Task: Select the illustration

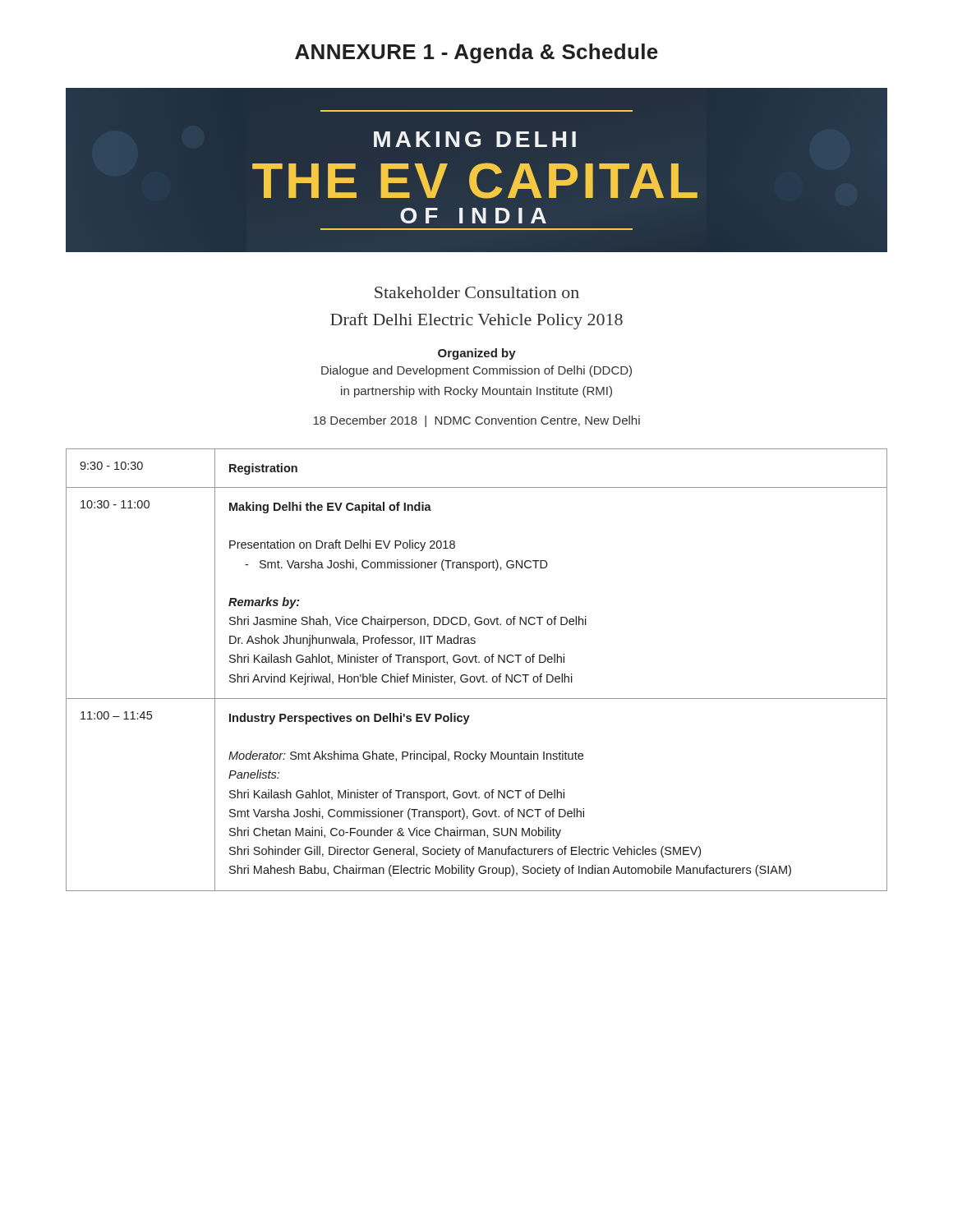Action: click(x=476, y=170)
